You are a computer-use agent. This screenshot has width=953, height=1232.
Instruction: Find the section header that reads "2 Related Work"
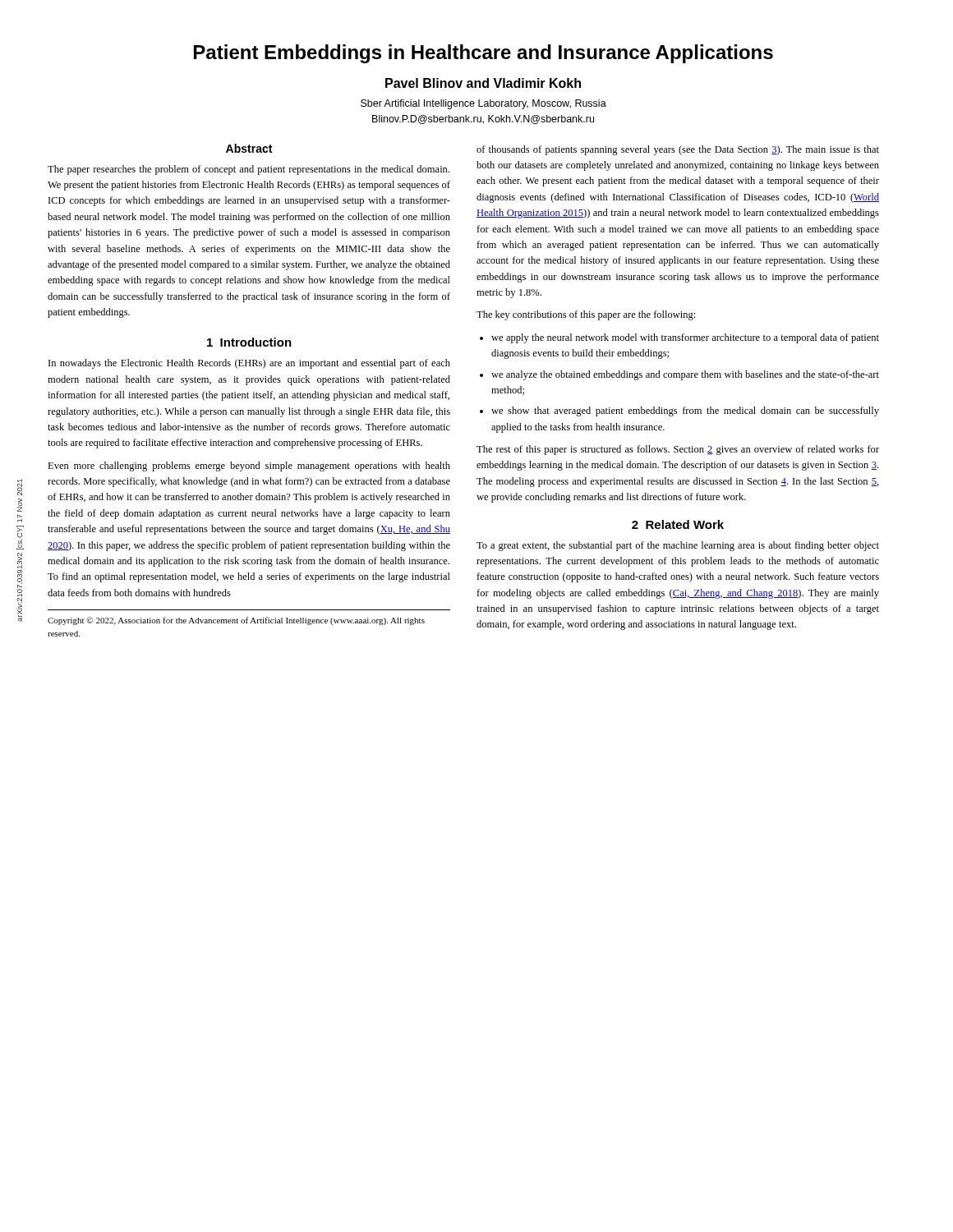[x=678, y=524]
